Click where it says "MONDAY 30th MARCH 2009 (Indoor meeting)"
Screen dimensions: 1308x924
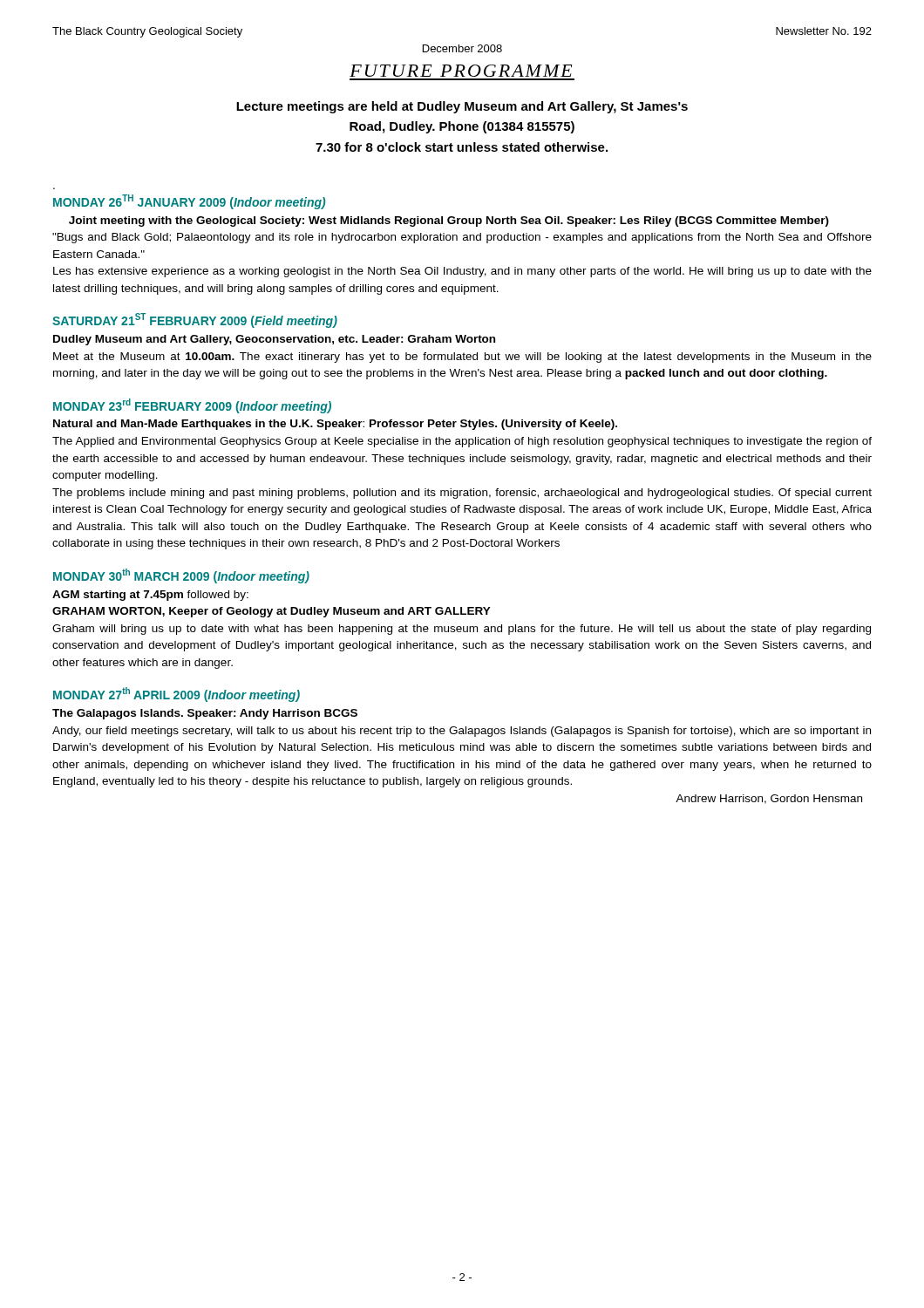[x=181, y=575]
